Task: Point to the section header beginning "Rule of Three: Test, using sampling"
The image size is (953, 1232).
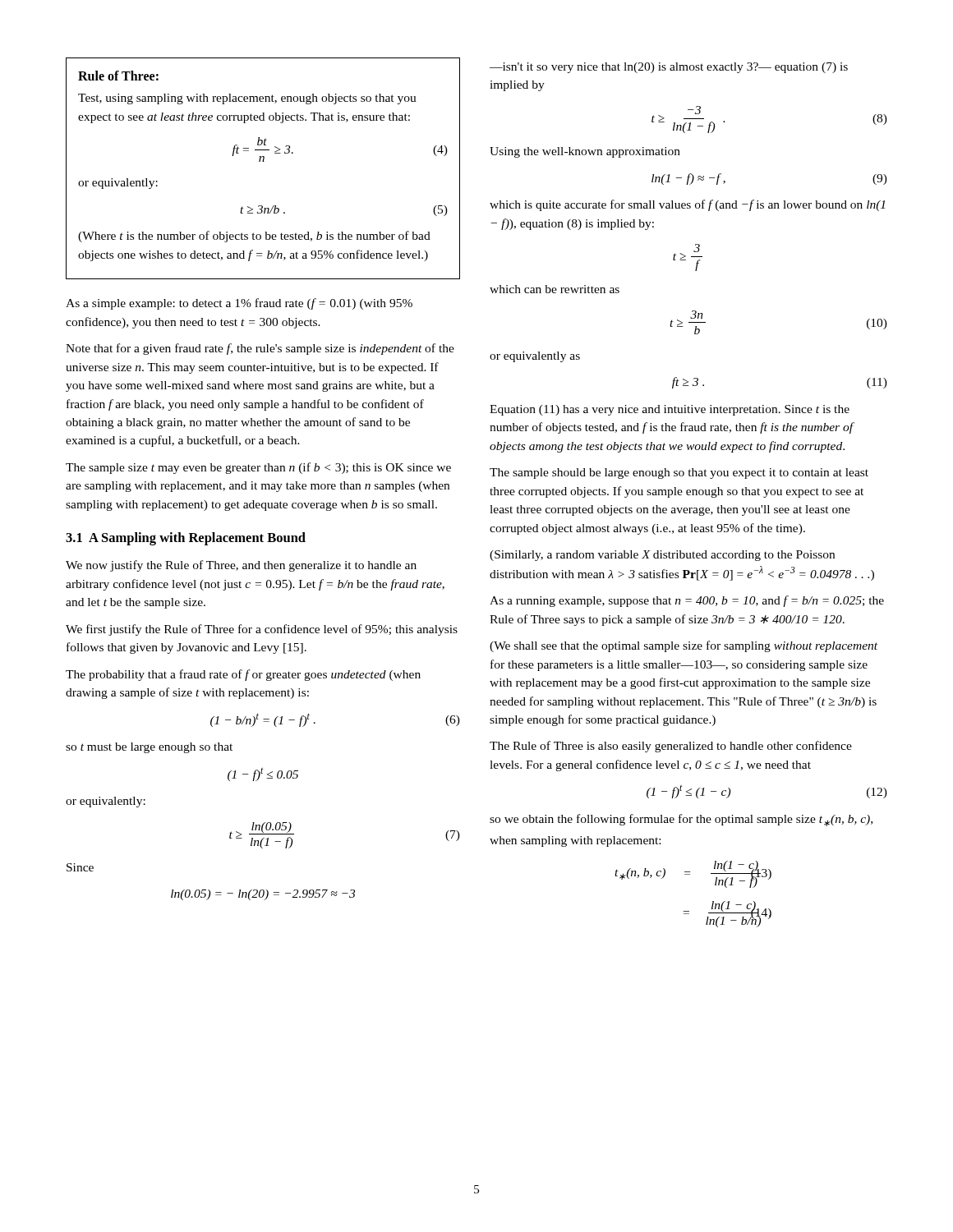Action: coord(263,168)
